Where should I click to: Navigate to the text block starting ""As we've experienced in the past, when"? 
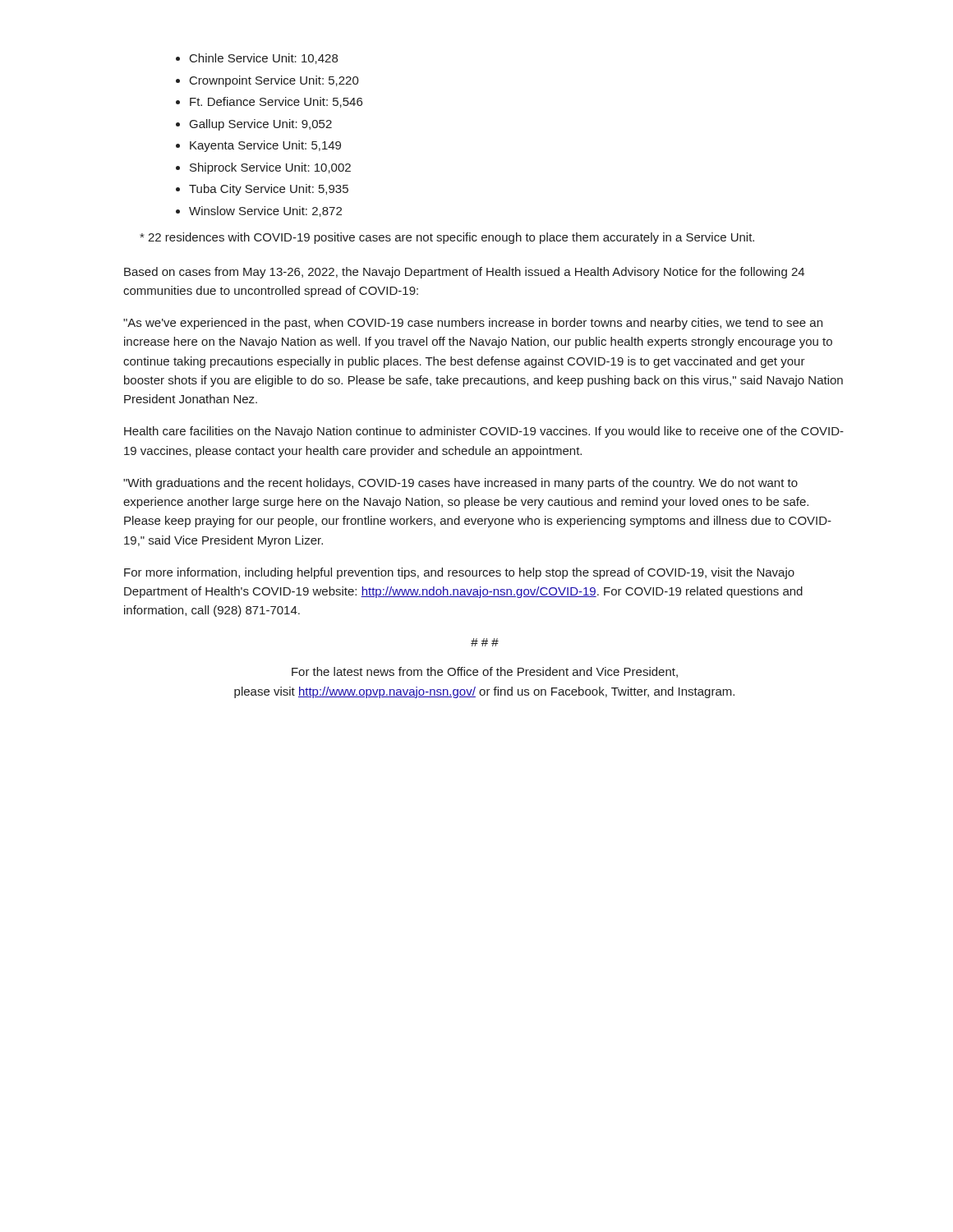pos(483,361)
